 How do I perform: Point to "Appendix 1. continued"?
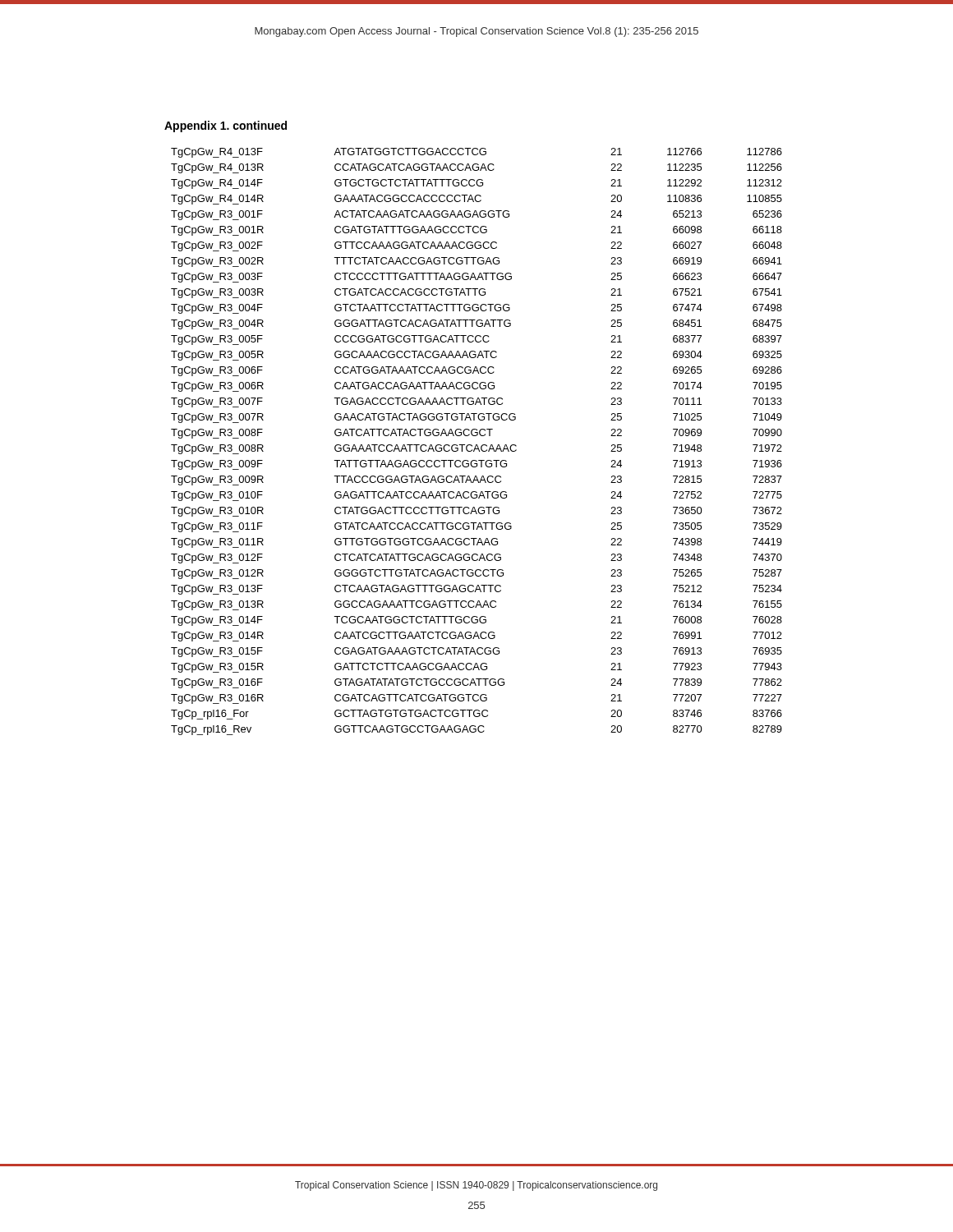[226, 126]
